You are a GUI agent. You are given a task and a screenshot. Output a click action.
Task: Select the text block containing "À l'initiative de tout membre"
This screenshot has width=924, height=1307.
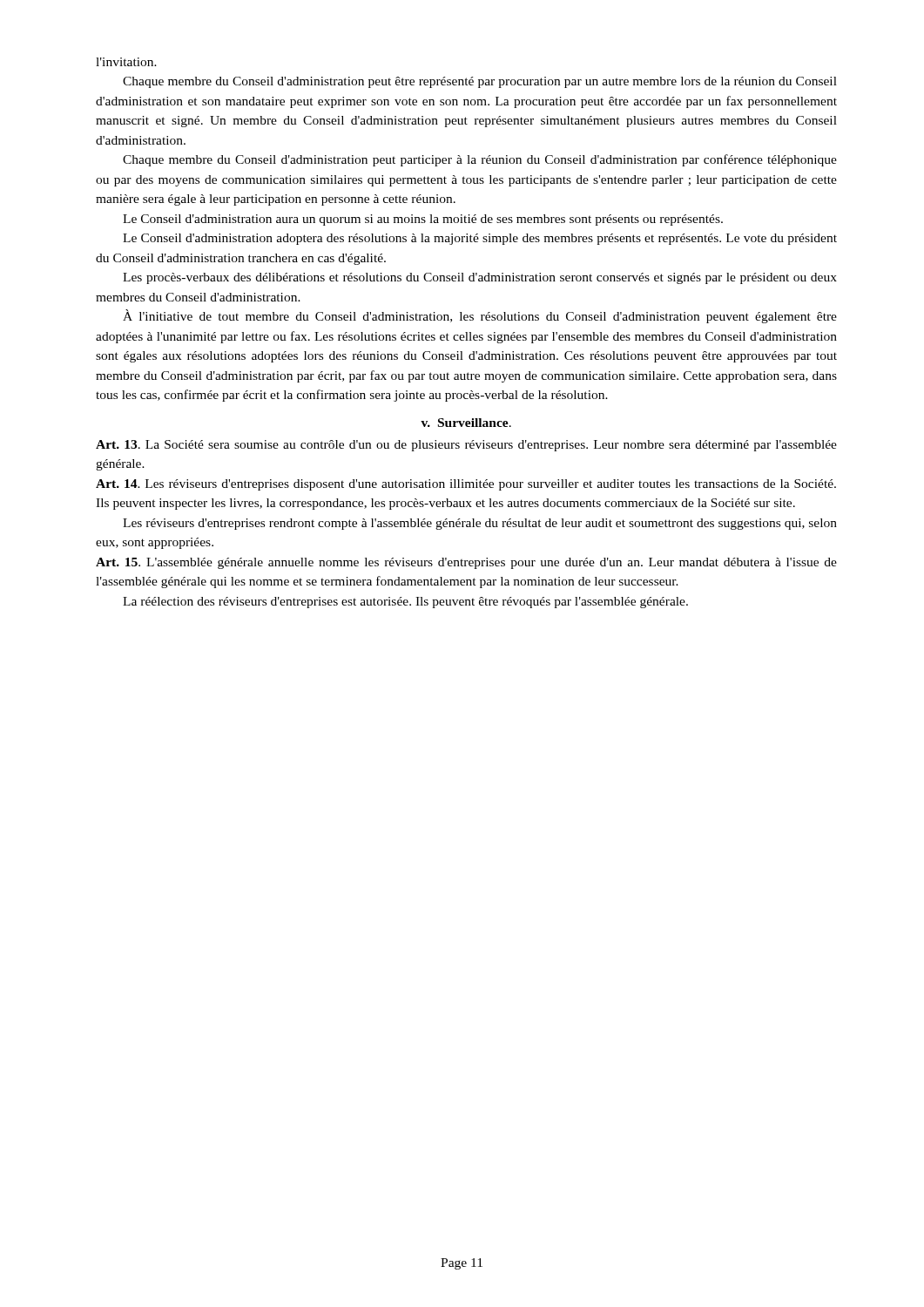[466, 356]
